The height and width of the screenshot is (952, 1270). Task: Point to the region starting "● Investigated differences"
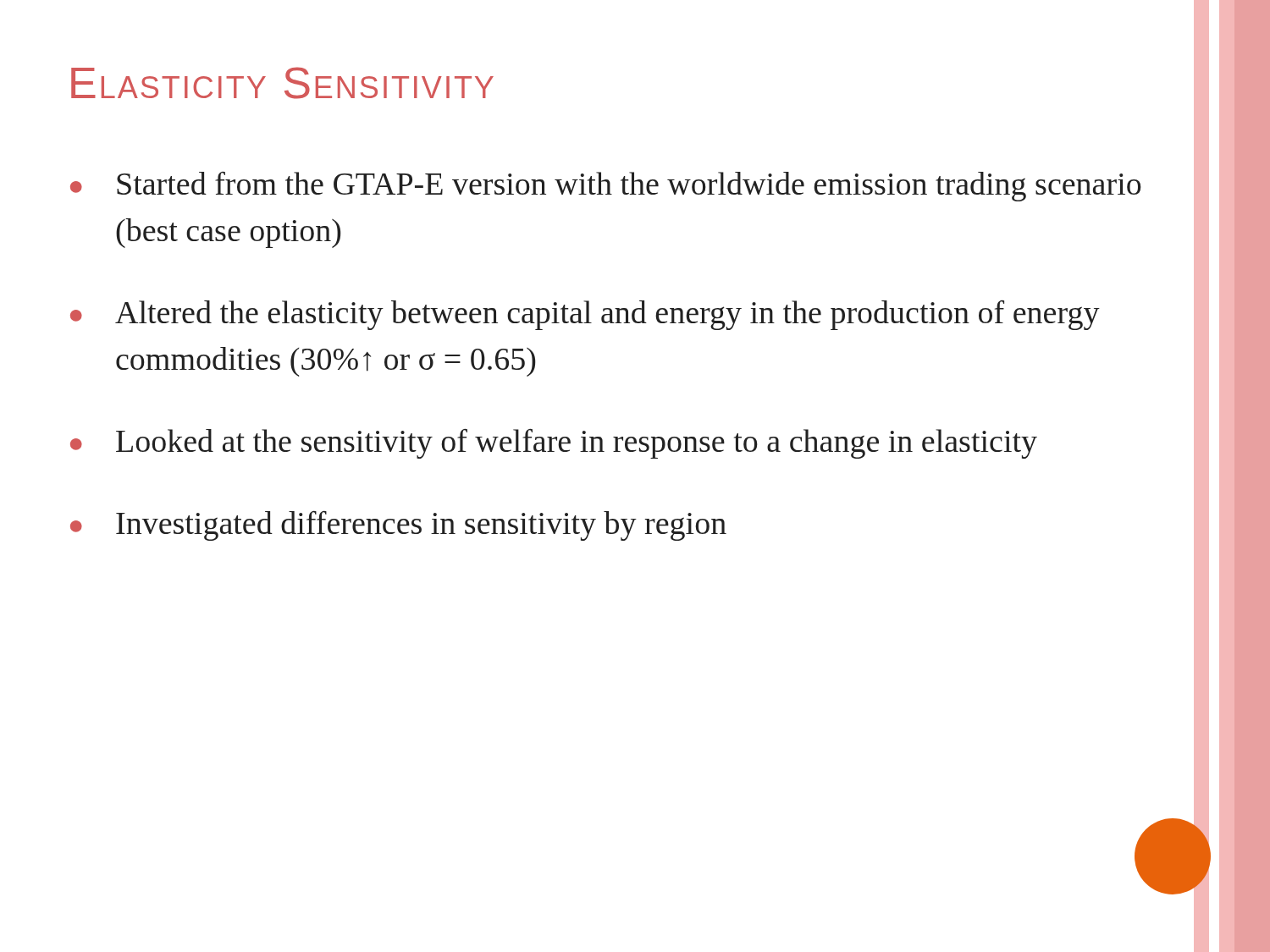[618, 524]
